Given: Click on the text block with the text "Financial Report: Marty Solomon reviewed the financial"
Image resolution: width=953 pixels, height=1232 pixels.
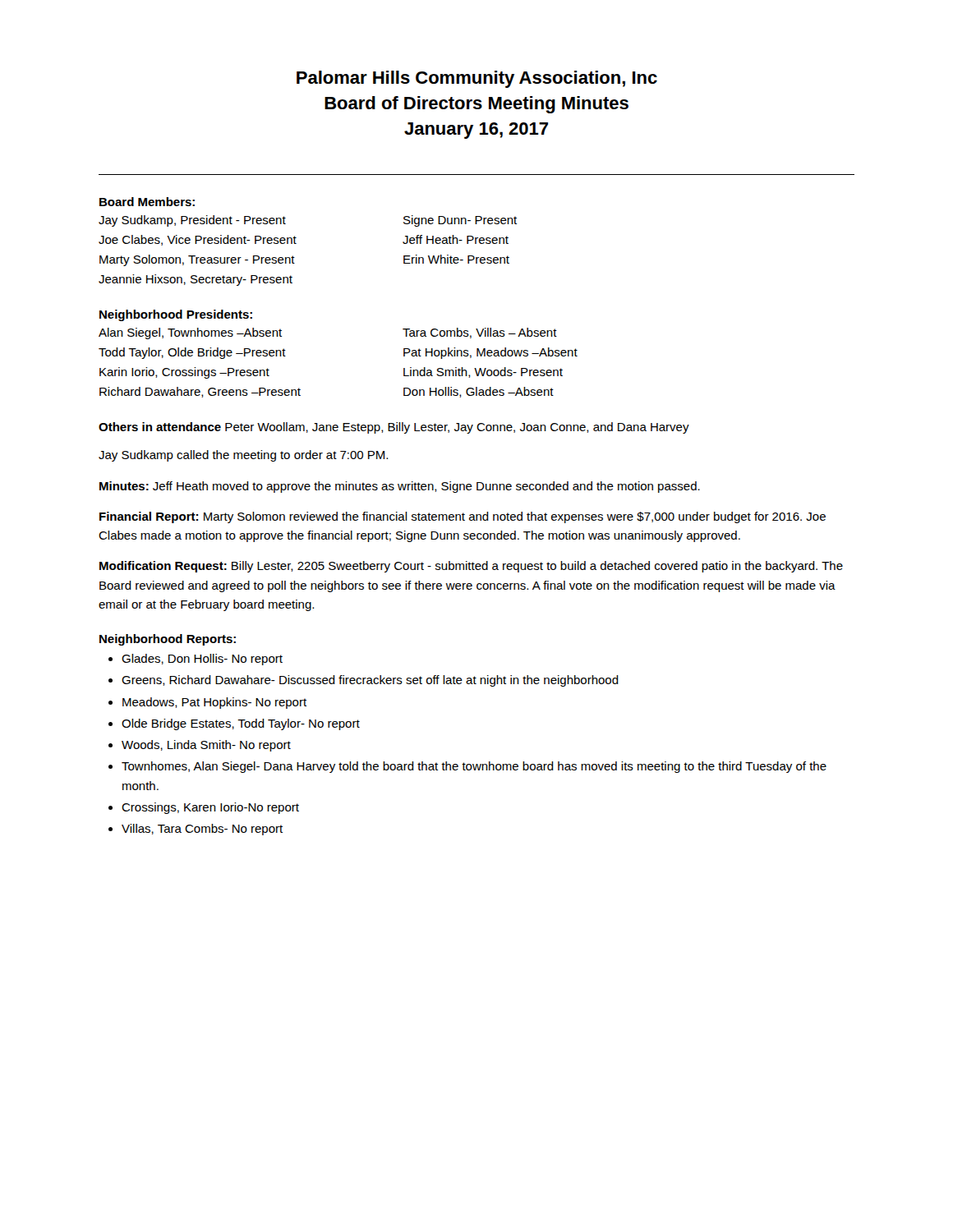Looking at the screenshot, I should point(462,526).
